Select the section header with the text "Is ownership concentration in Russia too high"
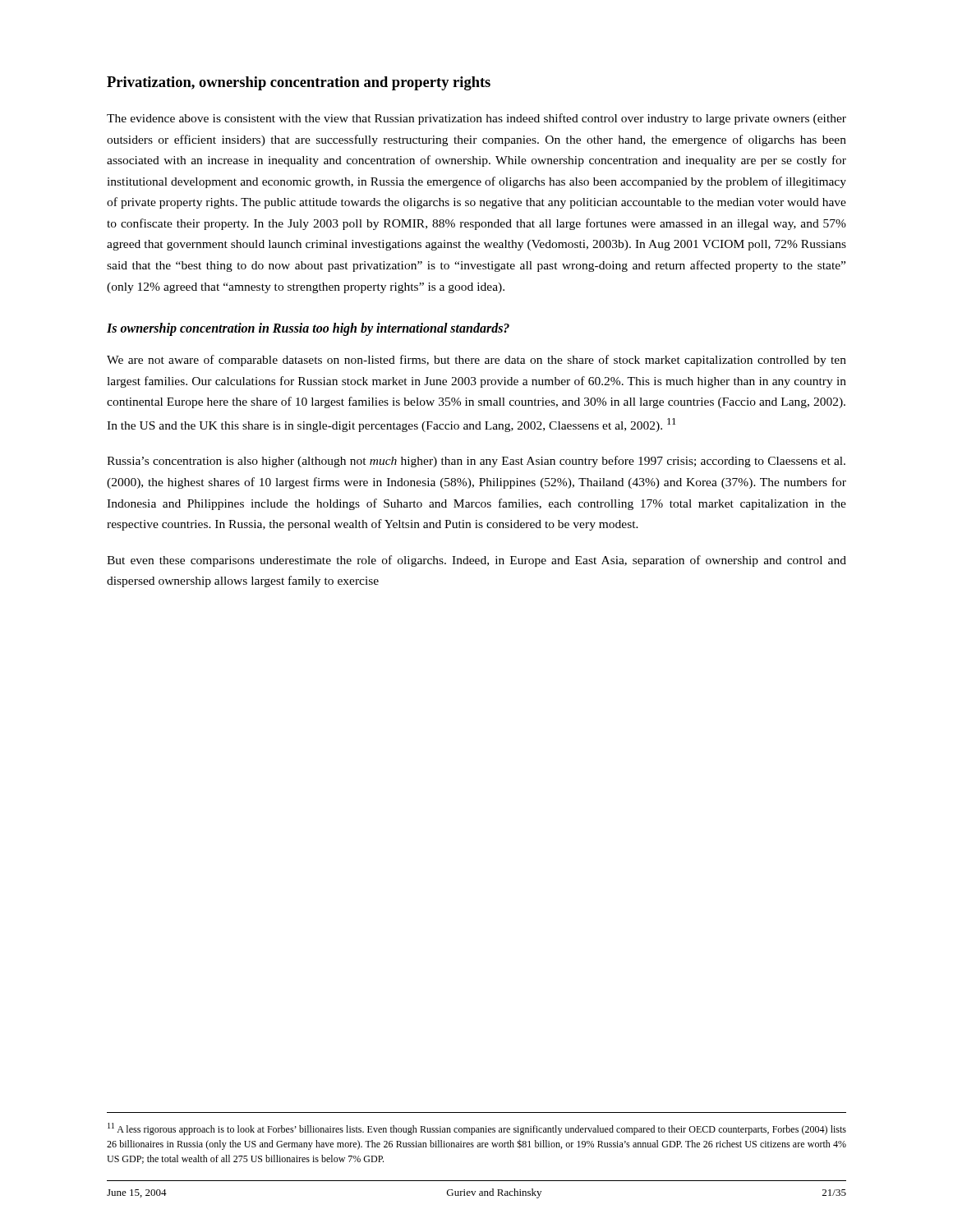953x1232 pixels. (308, 328)
